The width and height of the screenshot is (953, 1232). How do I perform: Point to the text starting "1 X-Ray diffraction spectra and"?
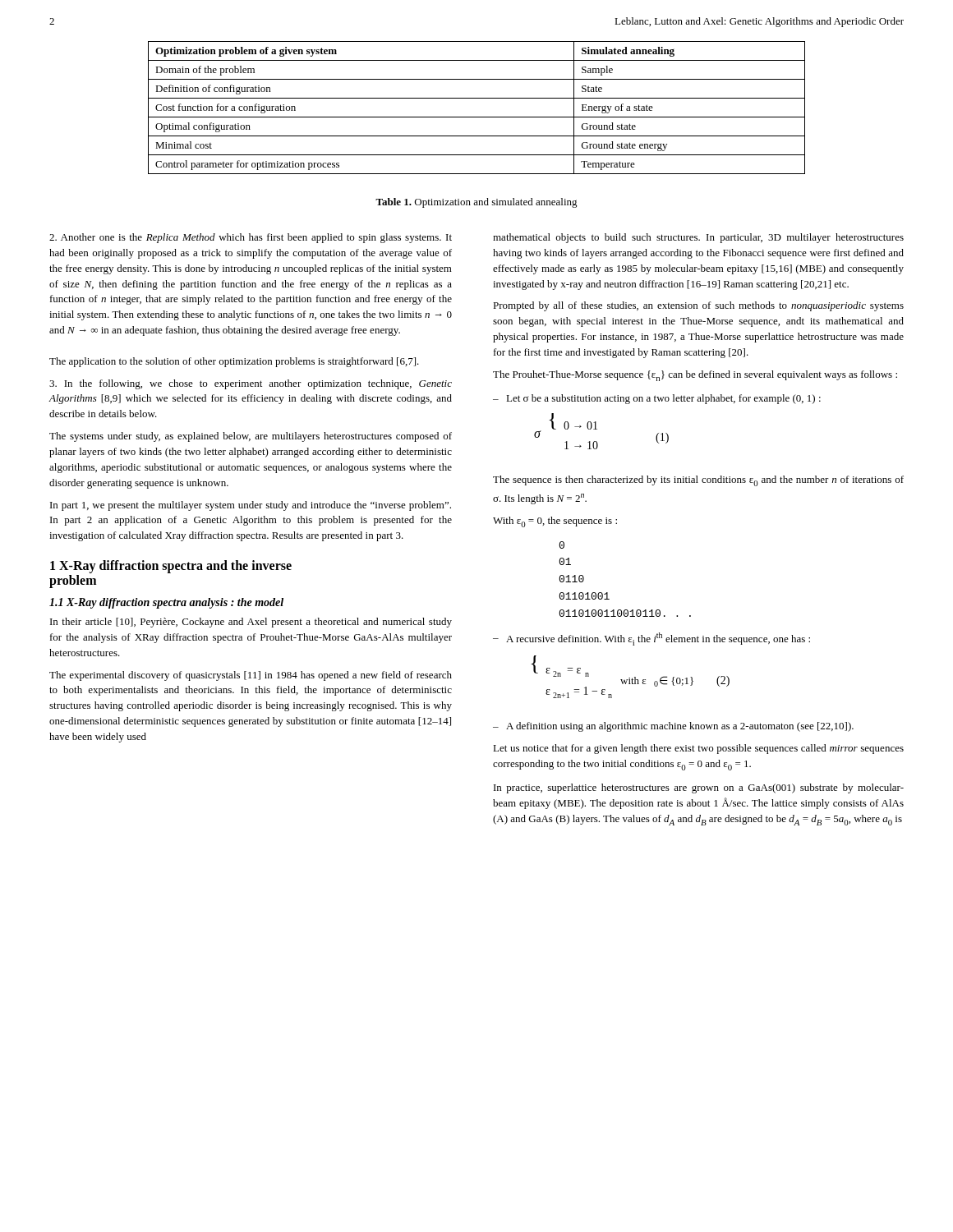[x=170, y=573]
